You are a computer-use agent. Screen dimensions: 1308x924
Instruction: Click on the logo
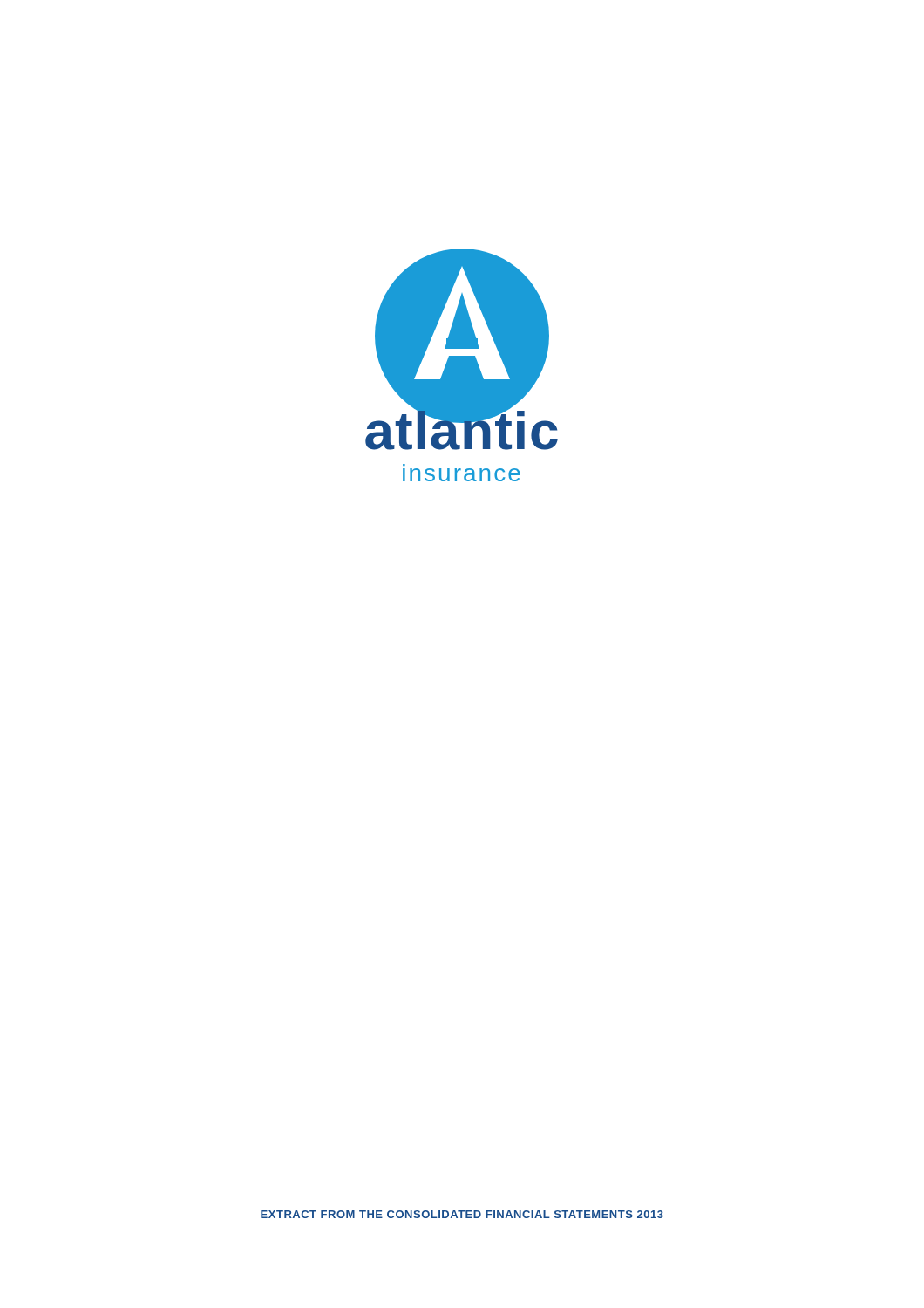pos(462,371)
